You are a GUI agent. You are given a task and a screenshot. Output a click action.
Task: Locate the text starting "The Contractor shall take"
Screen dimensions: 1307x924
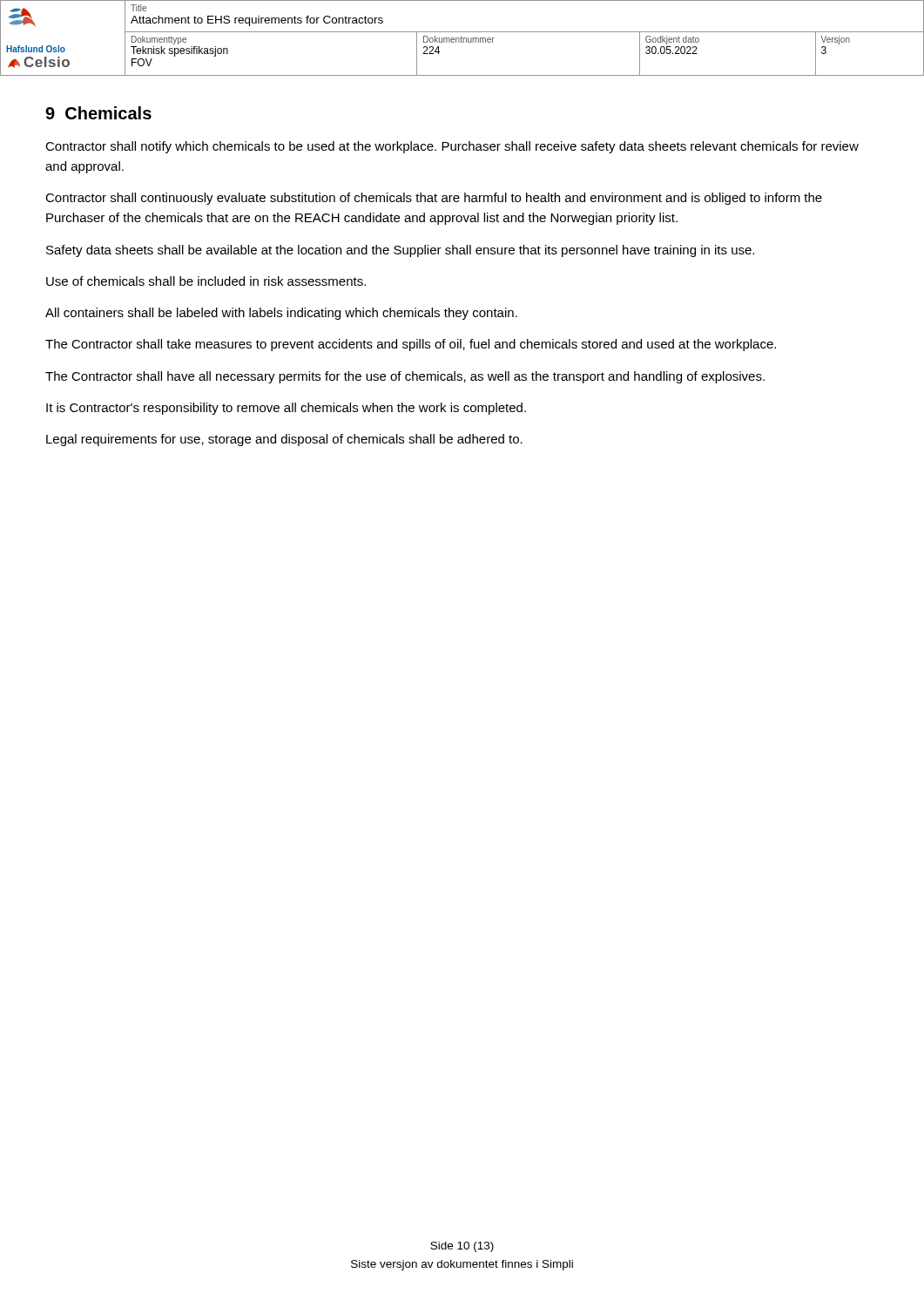(x=411, y=344)
